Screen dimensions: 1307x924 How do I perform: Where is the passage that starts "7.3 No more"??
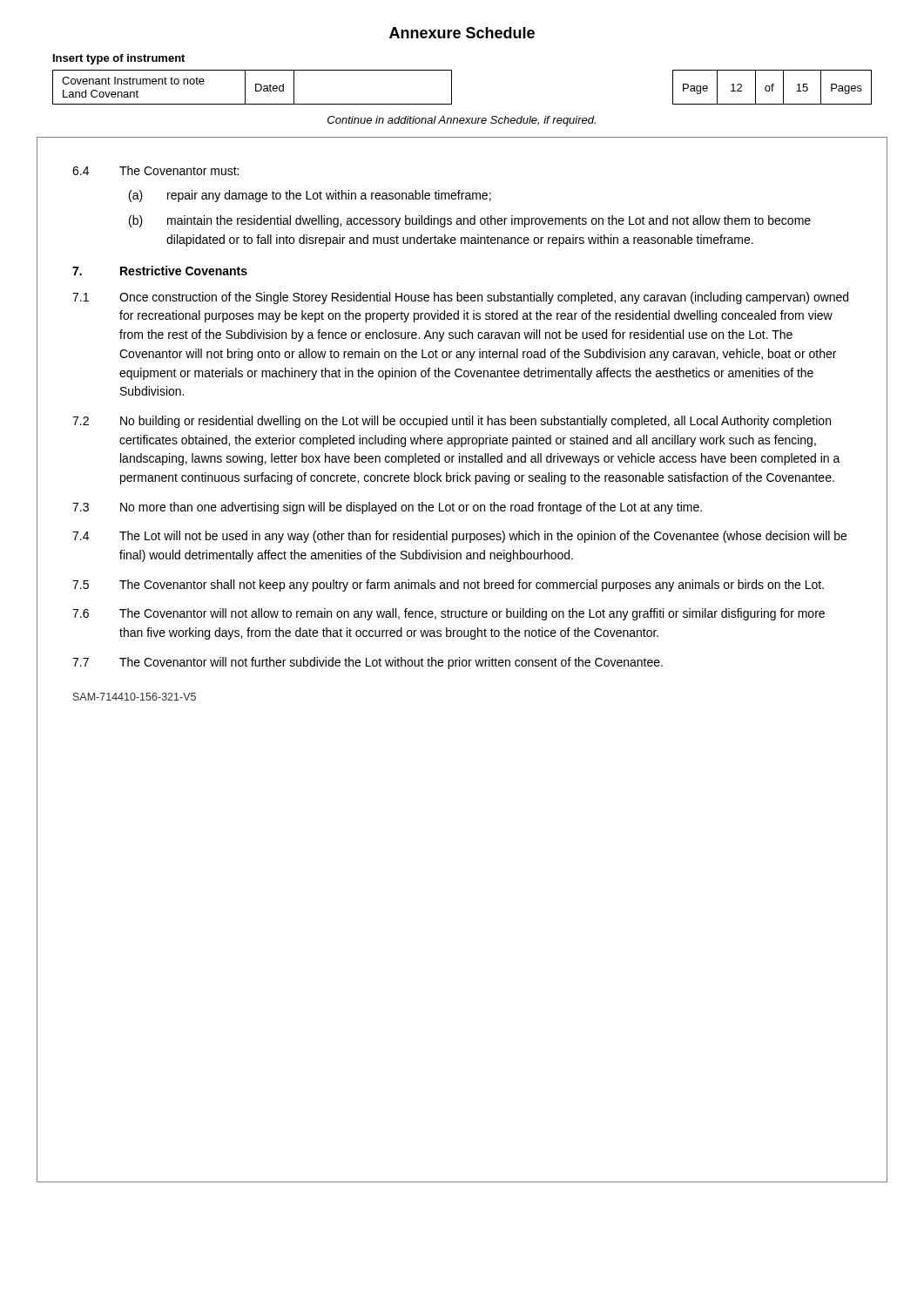coord(462,508)
